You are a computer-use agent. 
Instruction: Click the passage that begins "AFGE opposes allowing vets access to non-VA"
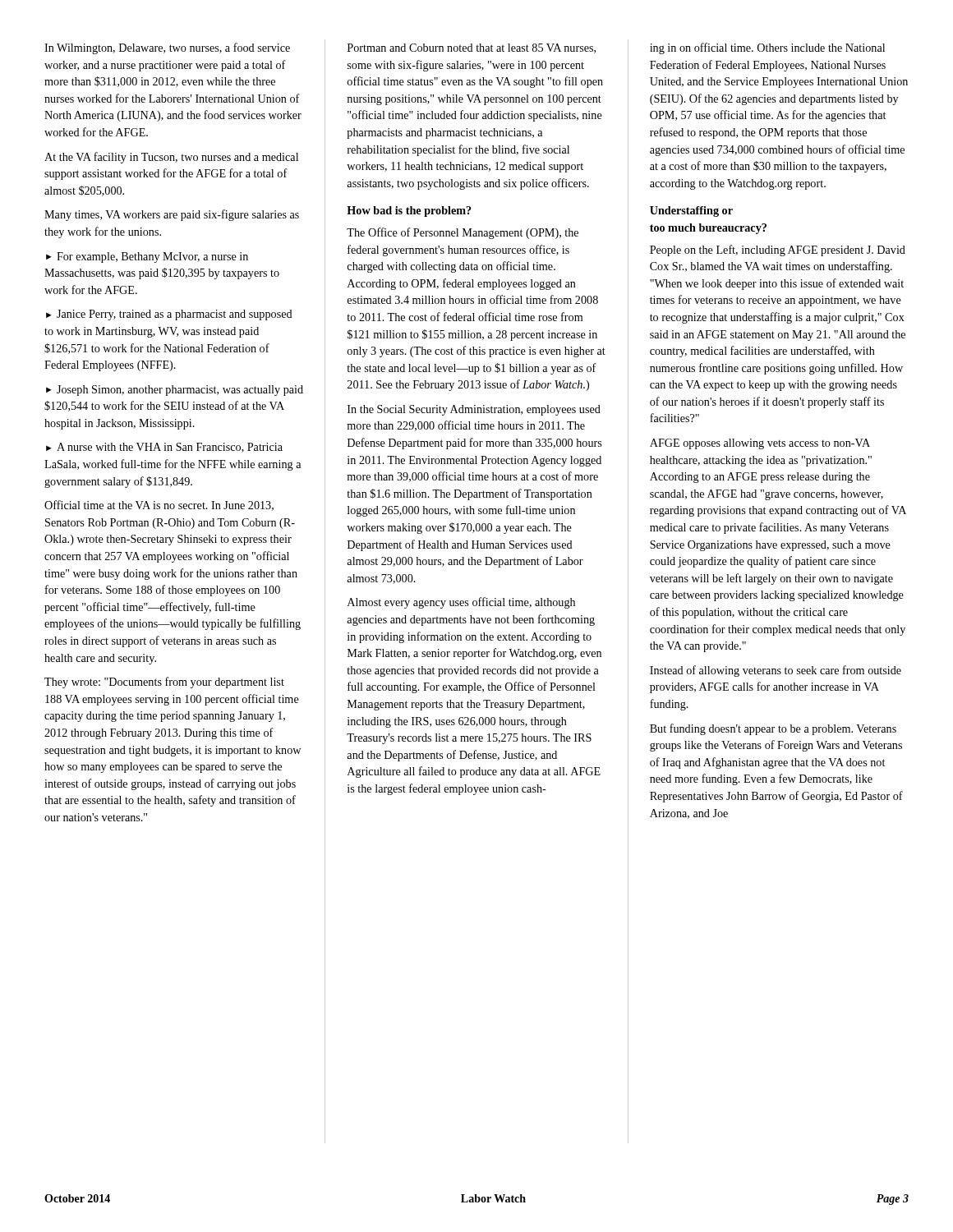point(779,544)
